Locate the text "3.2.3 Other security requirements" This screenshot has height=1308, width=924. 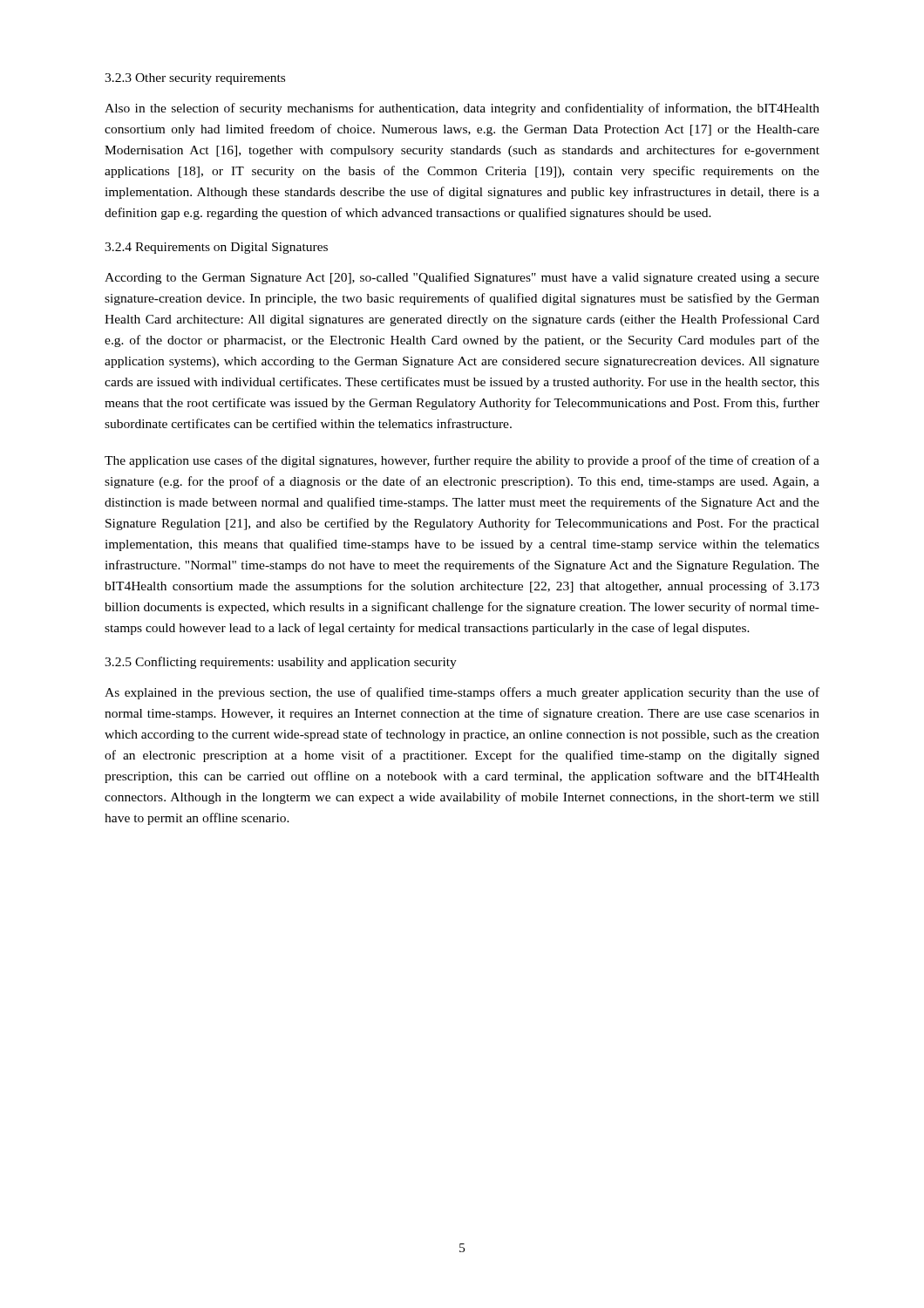195,77
